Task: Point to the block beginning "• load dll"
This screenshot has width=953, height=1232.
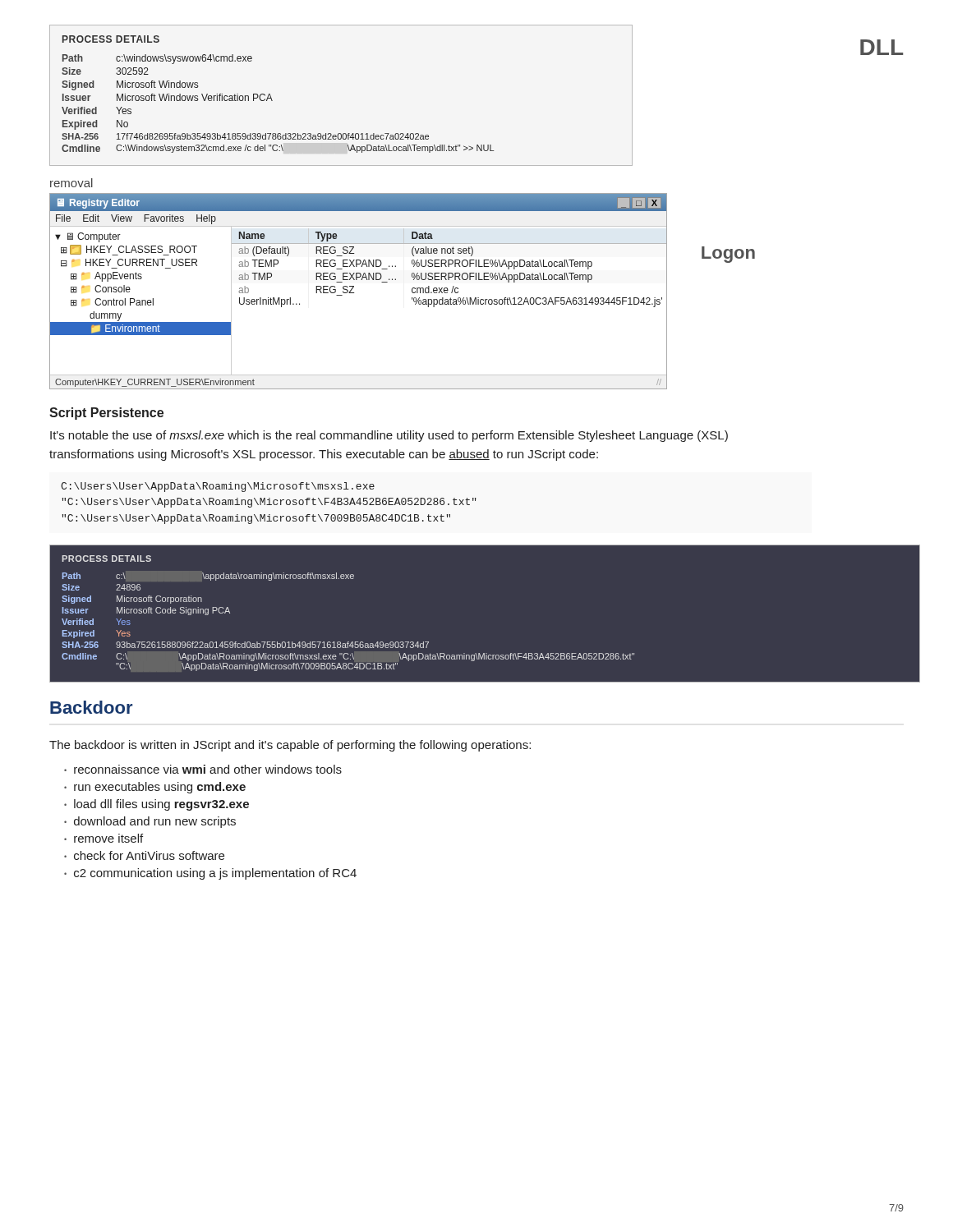Action: [157, 804]
